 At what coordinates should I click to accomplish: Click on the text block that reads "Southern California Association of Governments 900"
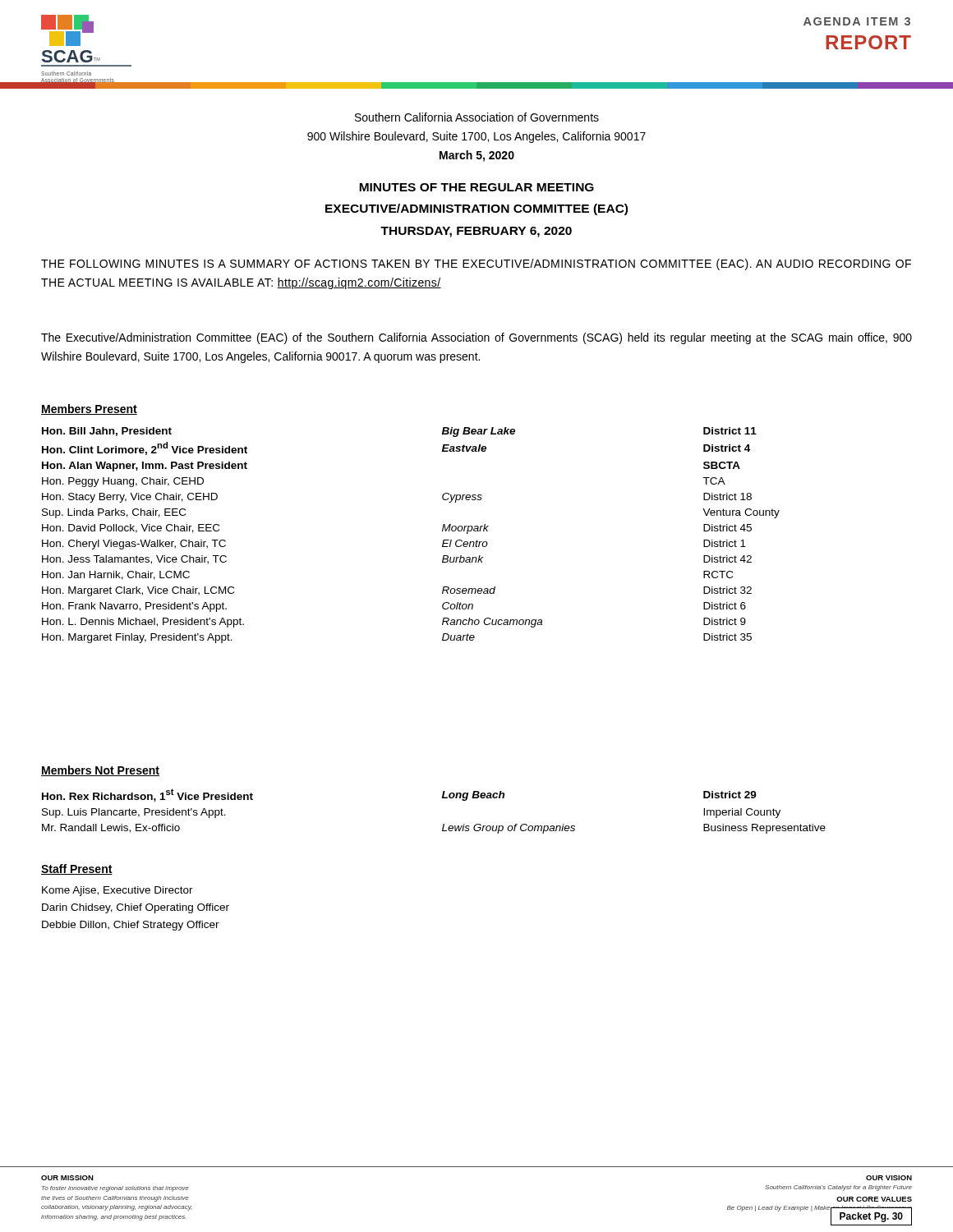coord(476,136)
